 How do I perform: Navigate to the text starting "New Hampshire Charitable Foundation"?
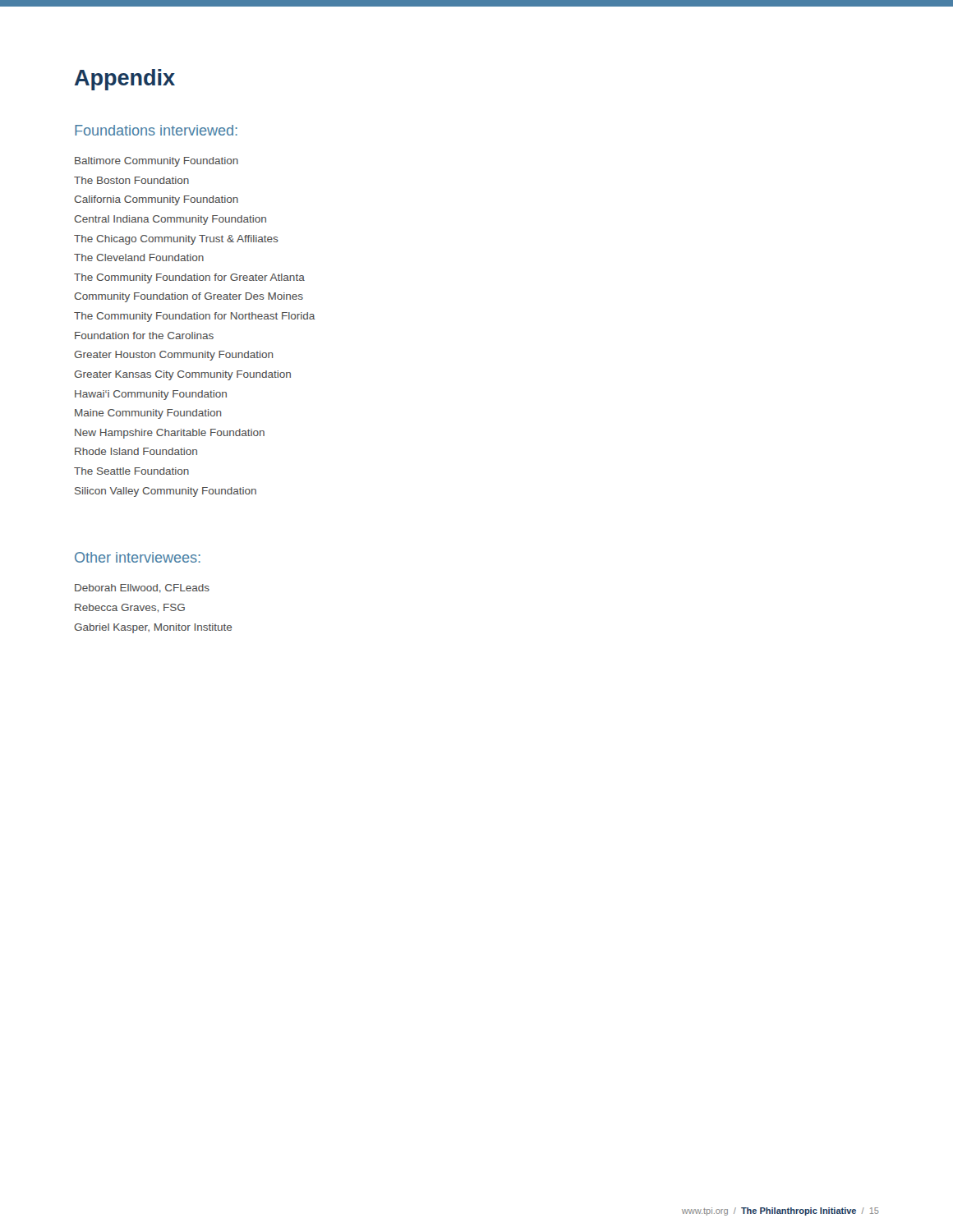[x=169, y=432]
